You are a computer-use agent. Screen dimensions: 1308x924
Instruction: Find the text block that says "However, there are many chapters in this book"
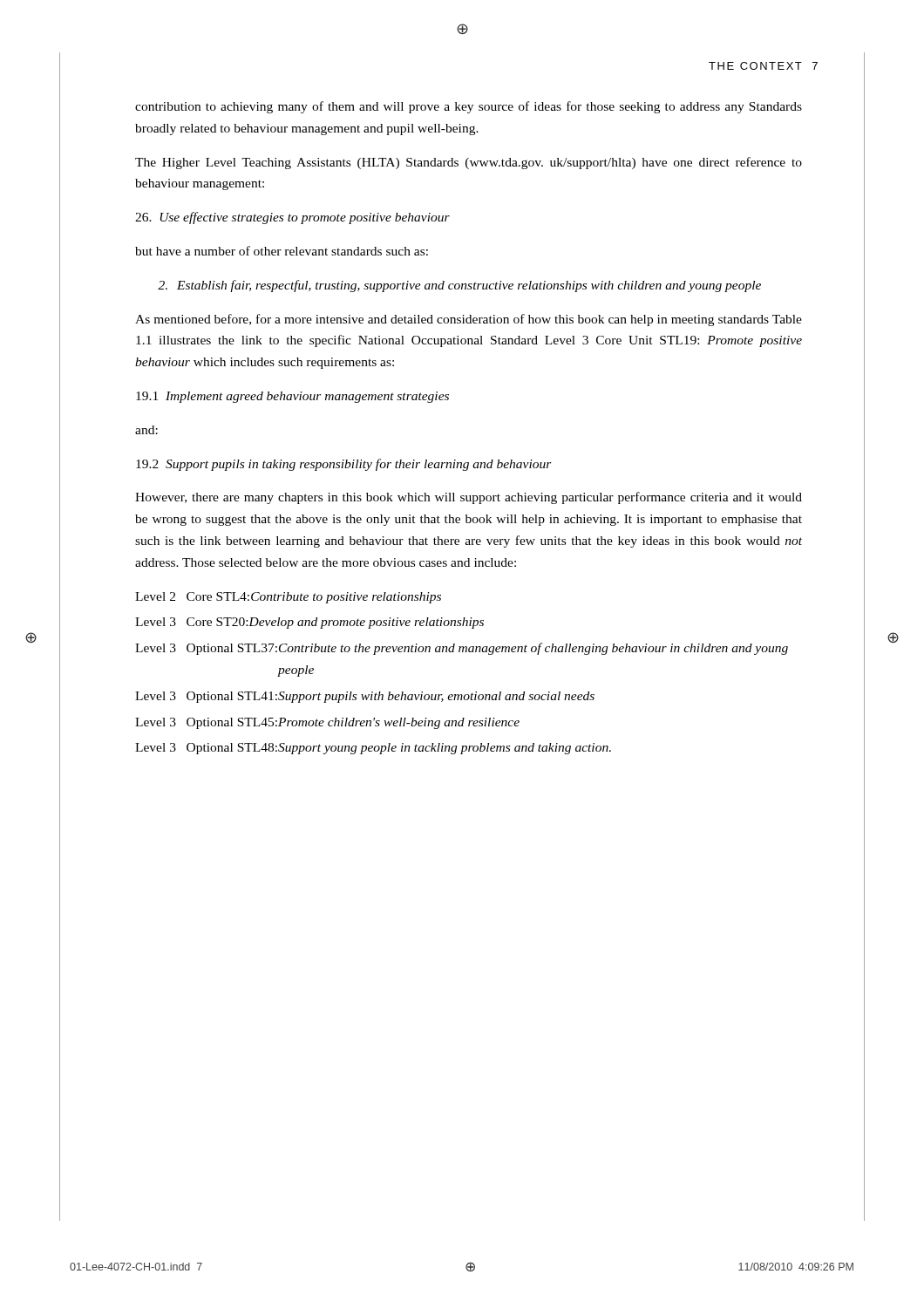[469, 530]
